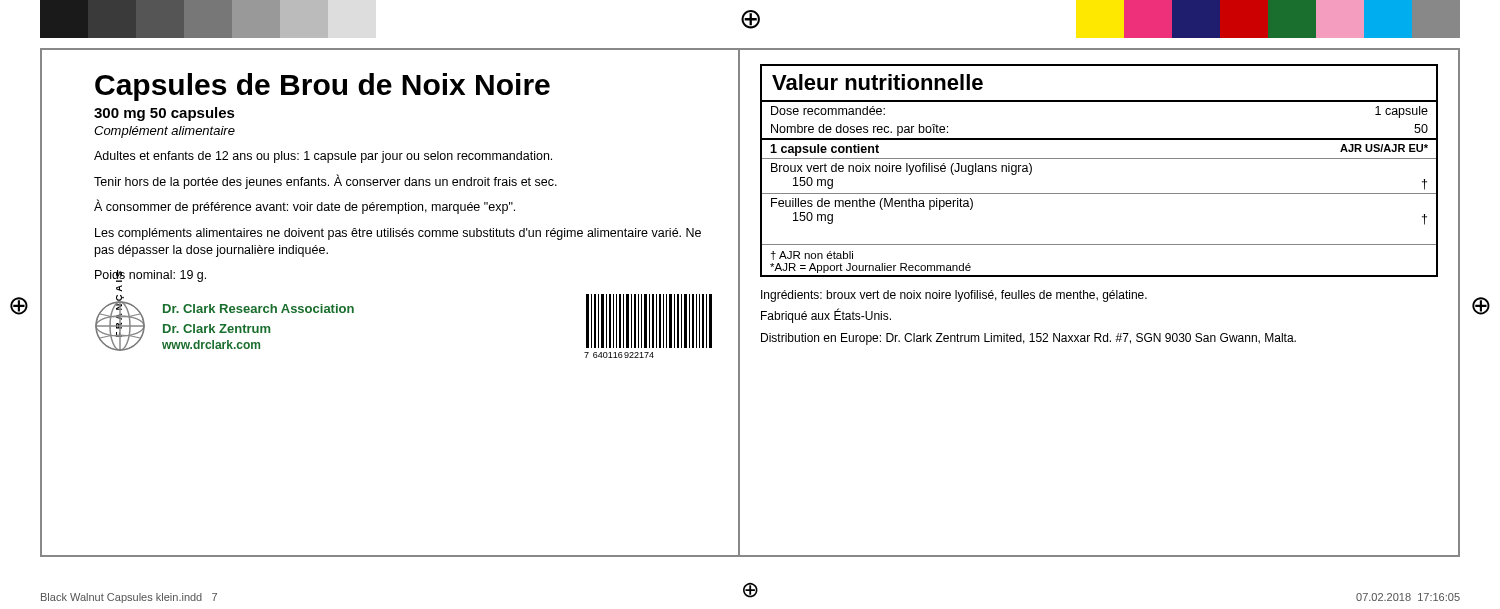The height and width of the screenshot is (609, 1500).
Task: Find the passage starting "Dr. Clark Research Association Dr. Clark"
Action: pyautogui.click(x=258, y=308)
